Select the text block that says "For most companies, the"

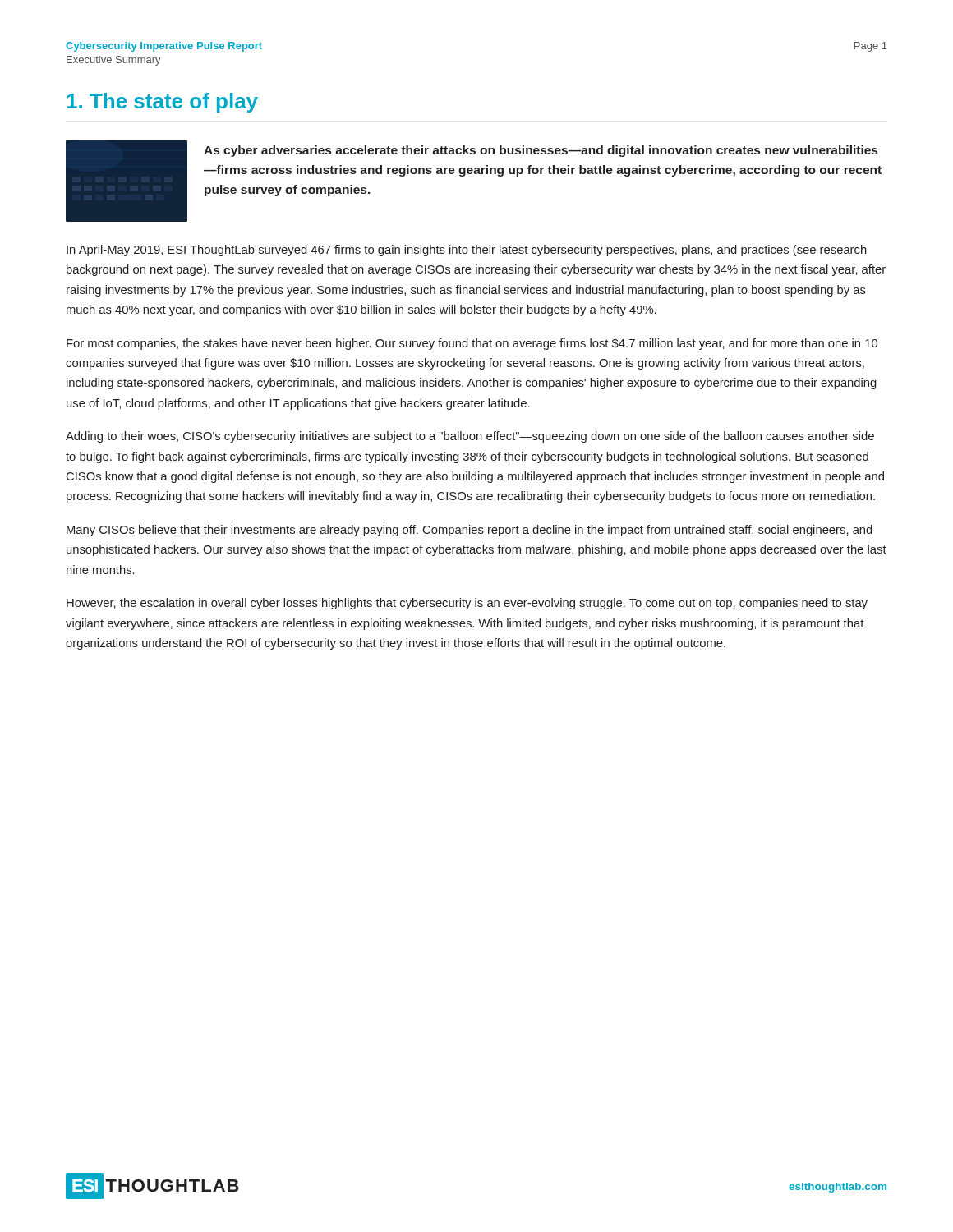coord(472,373)
